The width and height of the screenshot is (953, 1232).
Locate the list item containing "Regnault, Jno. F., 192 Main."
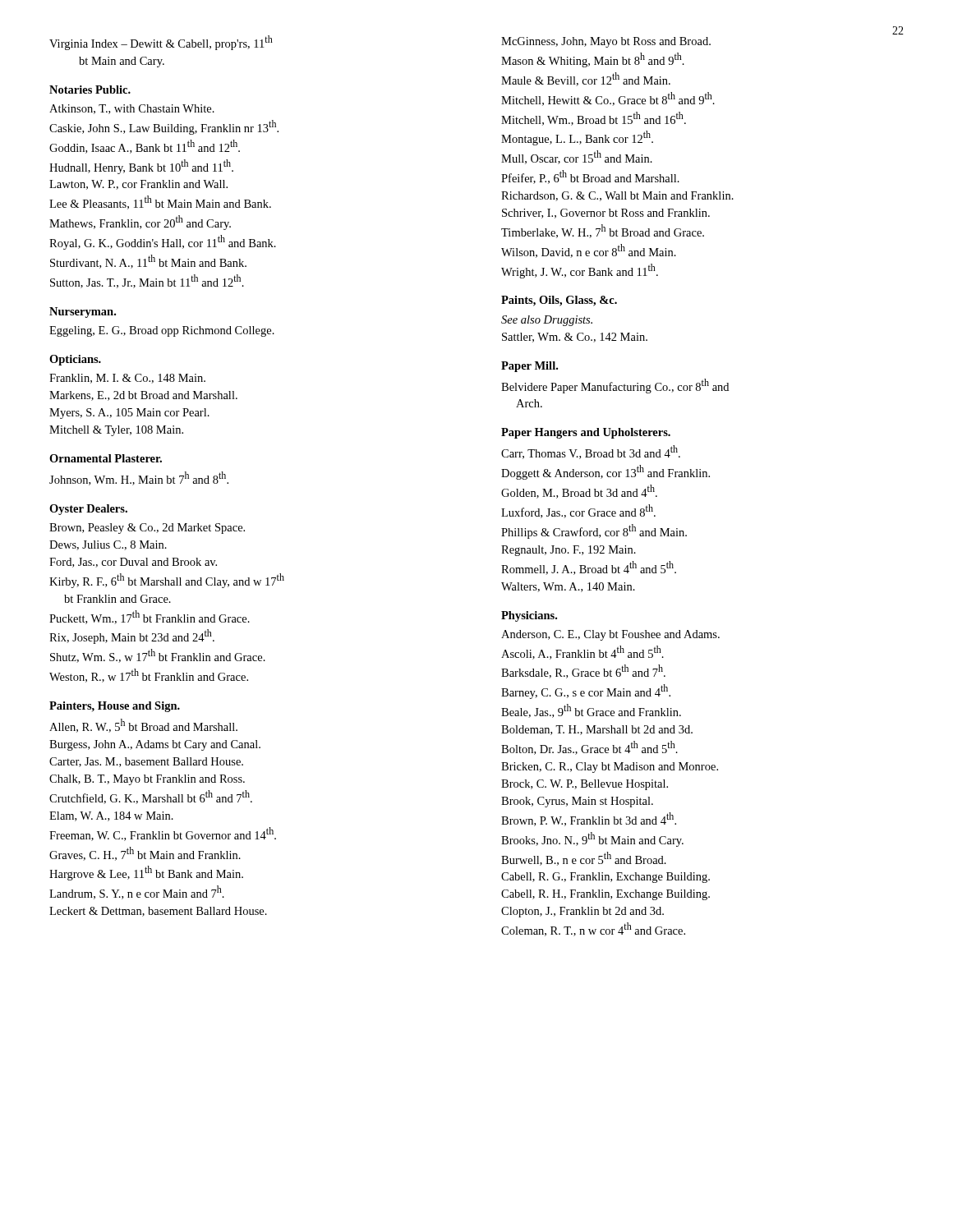pyautogui.click(x=569, y=549)
